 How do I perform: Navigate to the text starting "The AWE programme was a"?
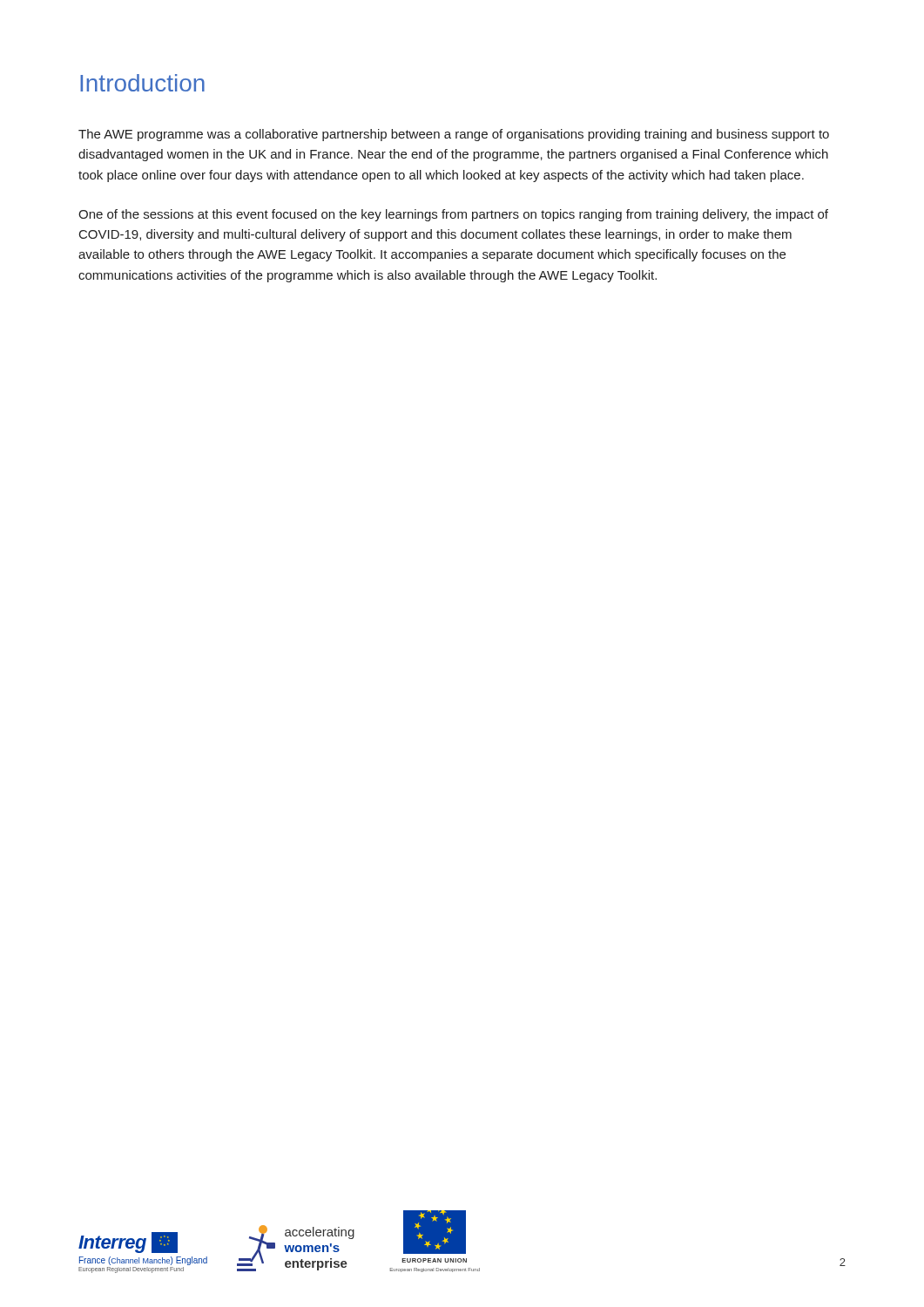pos(454,154)
